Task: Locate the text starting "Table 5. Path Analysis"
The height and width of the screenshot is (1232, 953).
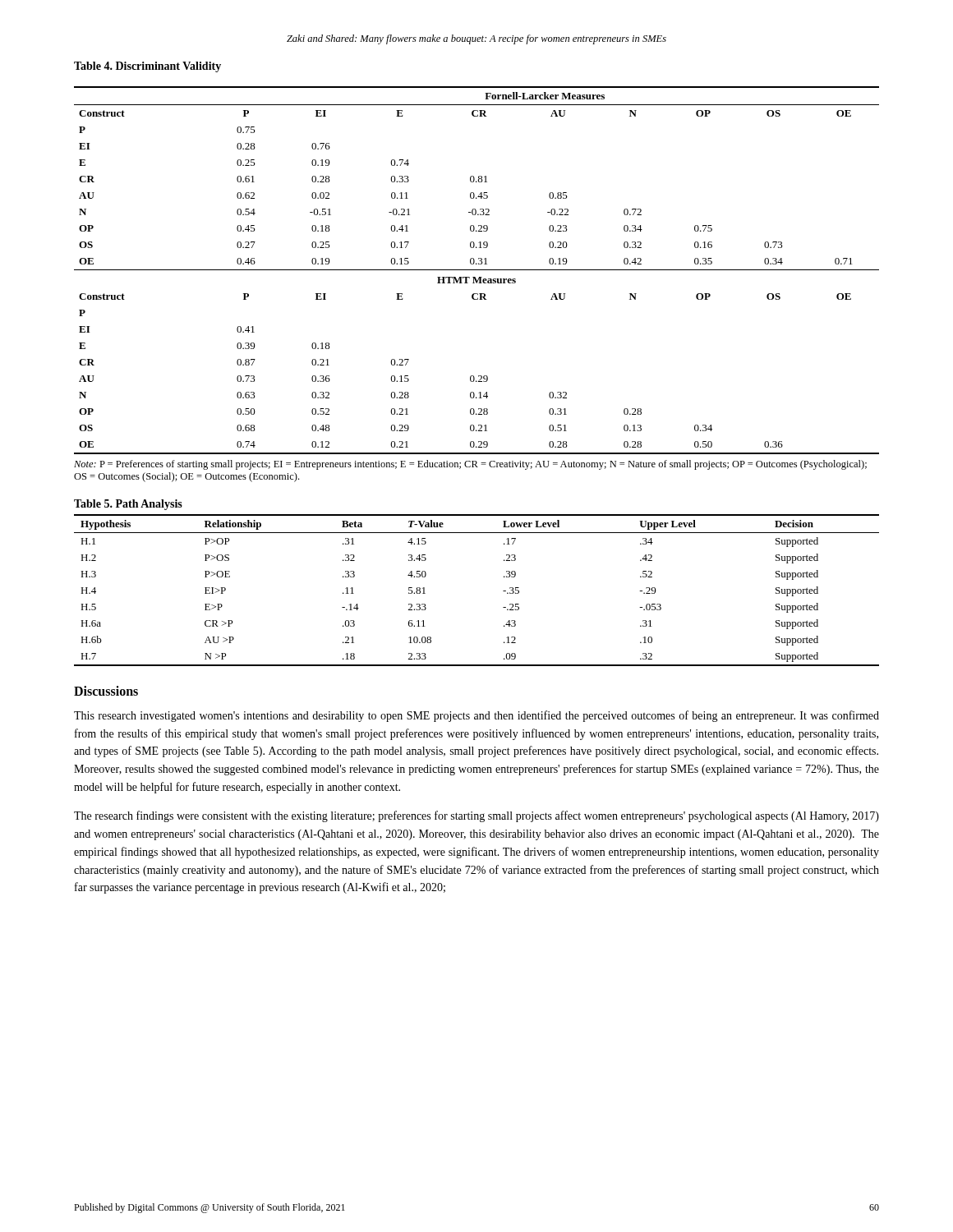Action: pos(128,504)
